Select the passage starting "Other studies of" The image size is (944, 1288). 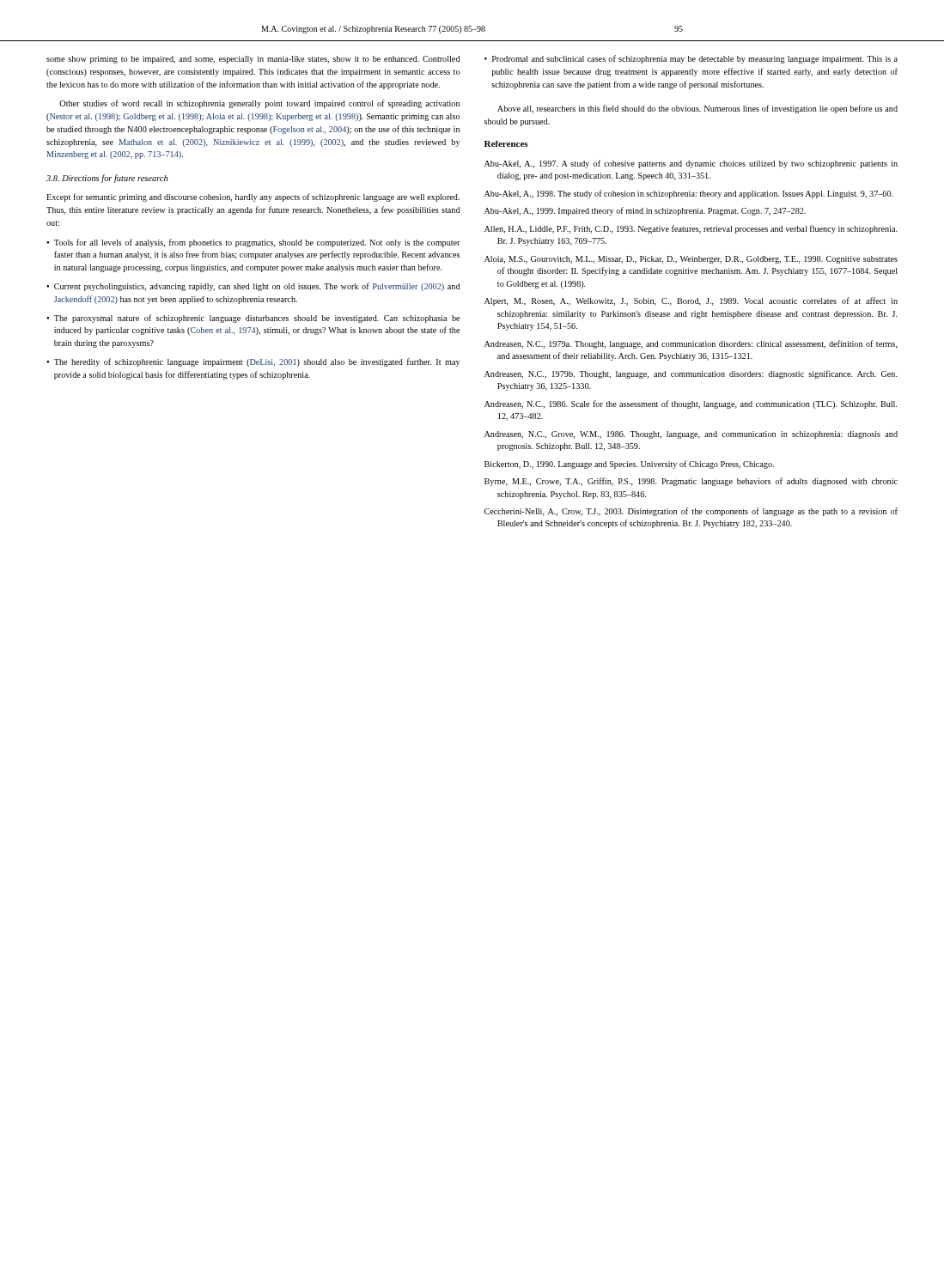click(253, 130)
